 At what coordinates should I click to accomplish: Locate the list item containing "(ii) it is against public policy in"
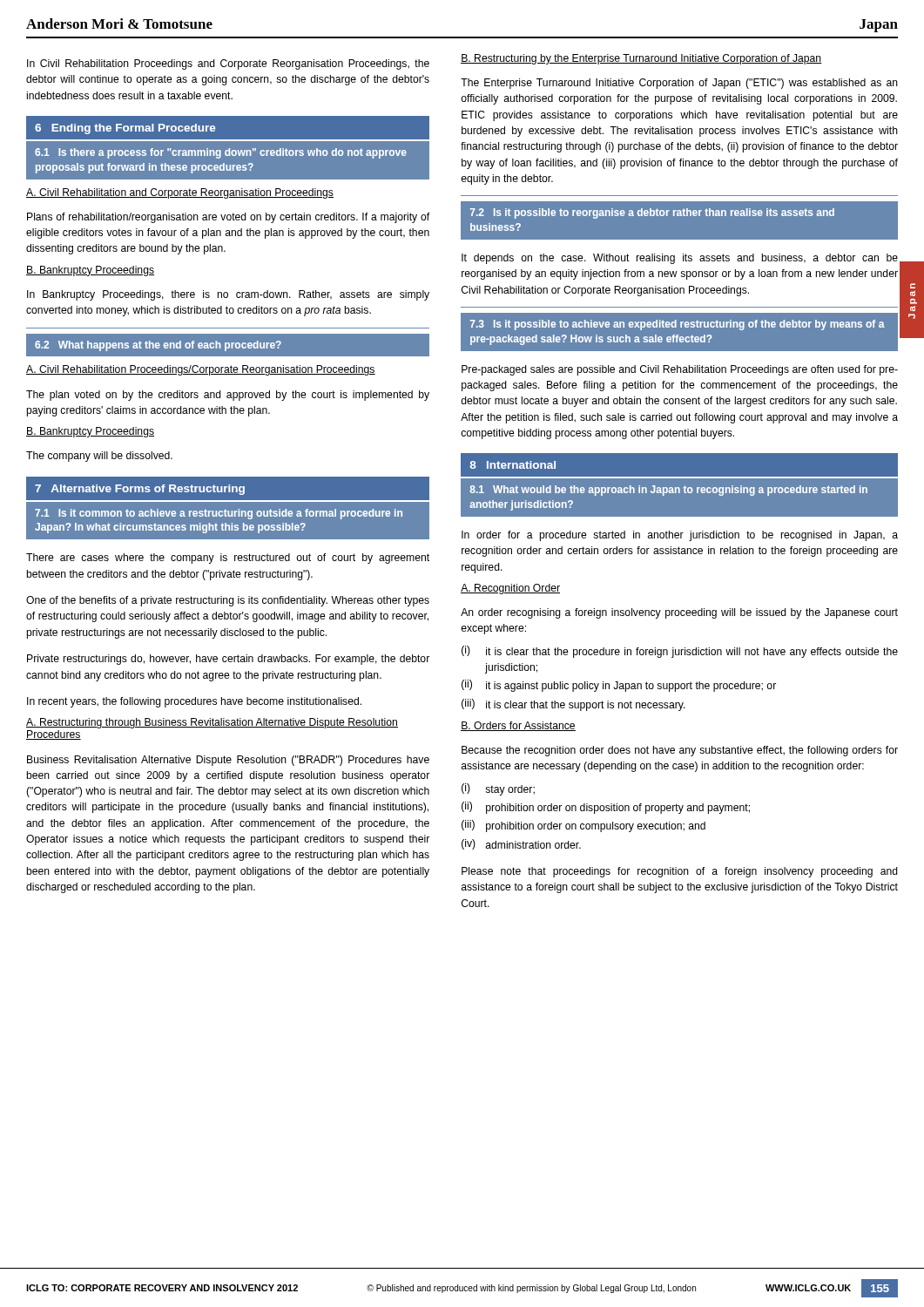[x=679, y=686]
